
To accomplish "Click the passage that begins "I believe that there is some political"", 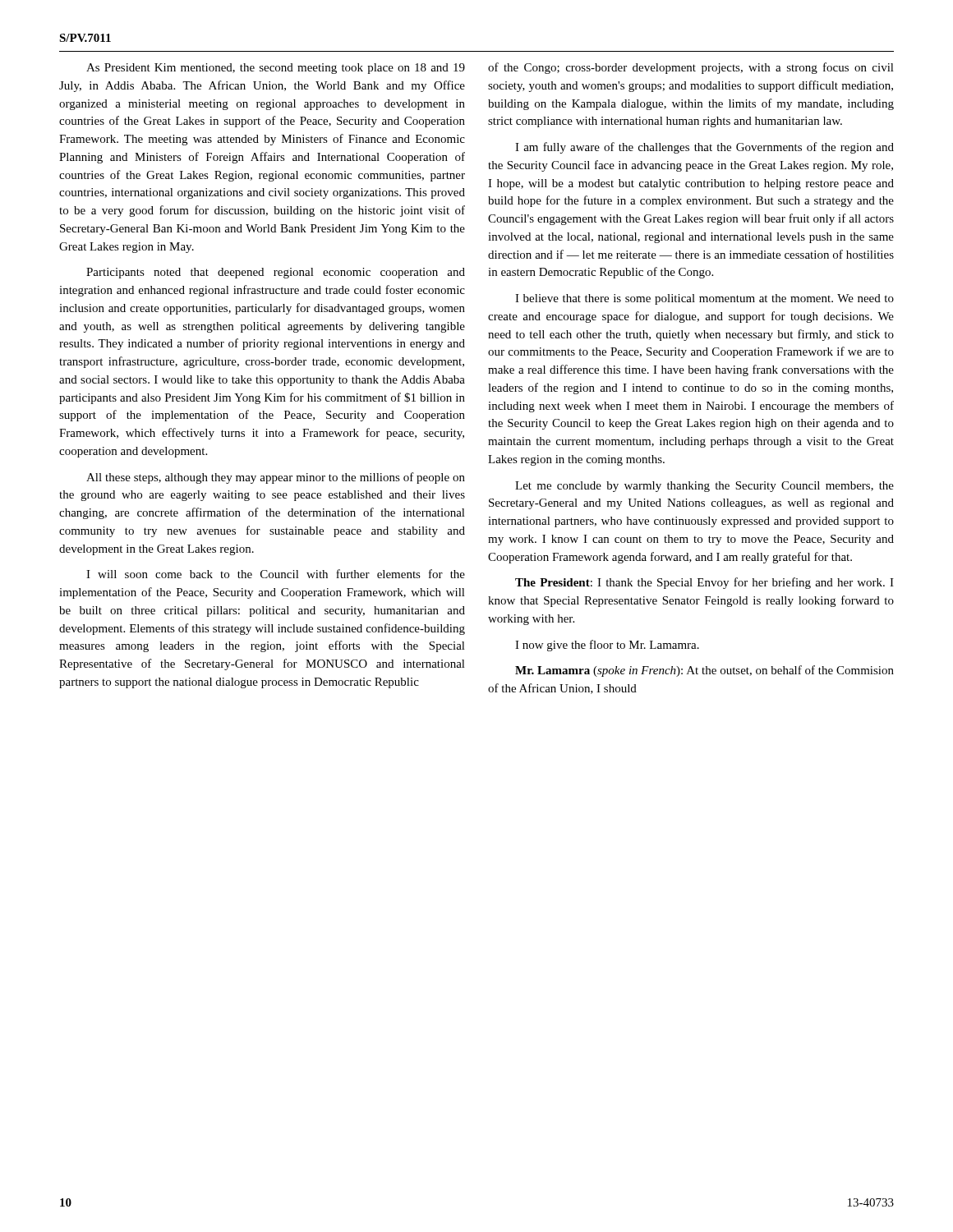I will [x=691, y=379].
